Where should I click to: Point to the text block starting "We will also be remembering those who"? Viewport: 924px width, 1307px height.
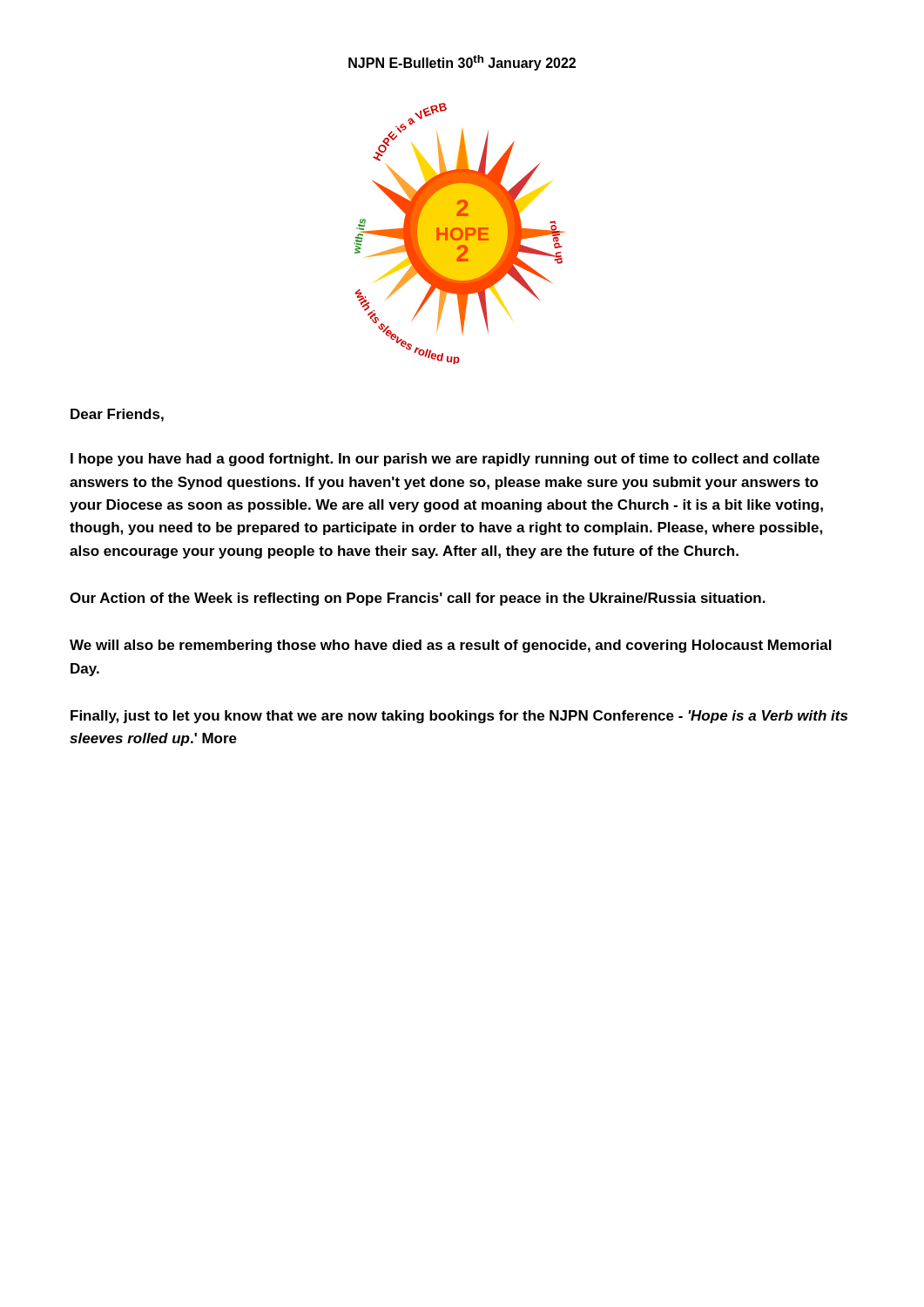(x=451, y=657)
